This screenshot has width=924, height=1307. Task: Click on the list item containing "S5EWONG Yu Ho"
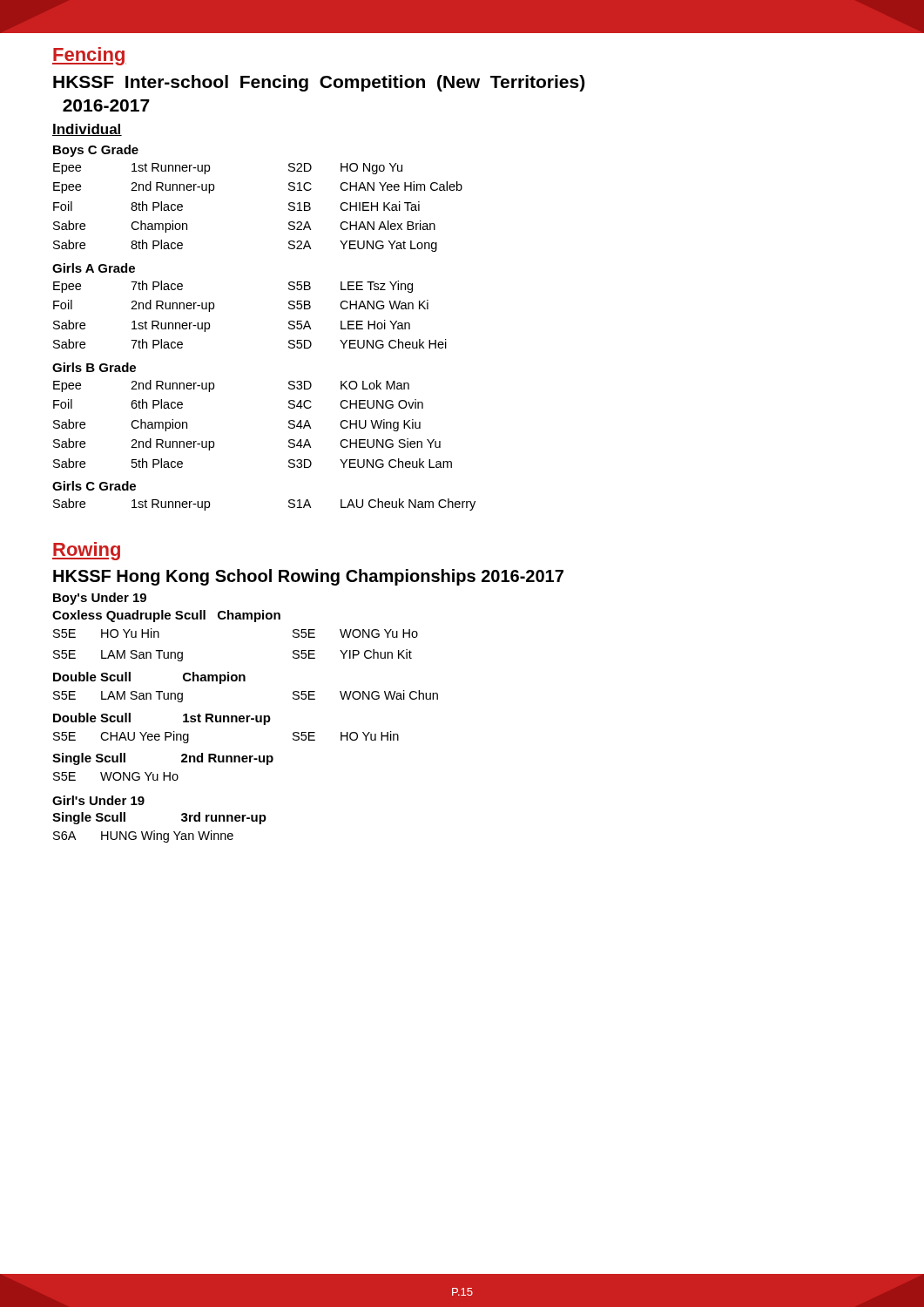coord(116,776)
